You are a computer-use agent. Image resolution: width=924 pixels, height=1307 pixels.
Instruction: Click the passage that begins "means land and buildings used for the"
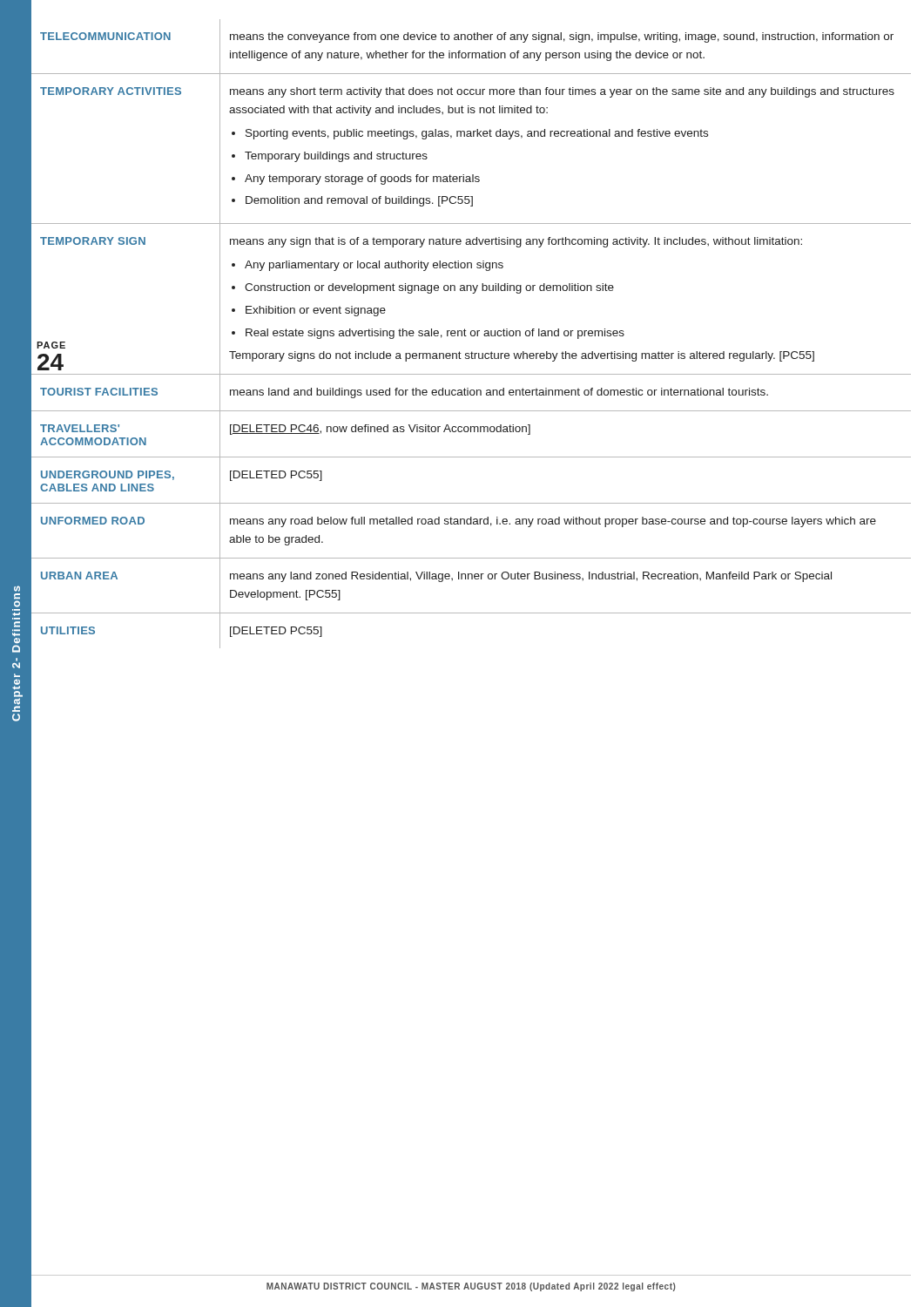[x=499, y=392]
